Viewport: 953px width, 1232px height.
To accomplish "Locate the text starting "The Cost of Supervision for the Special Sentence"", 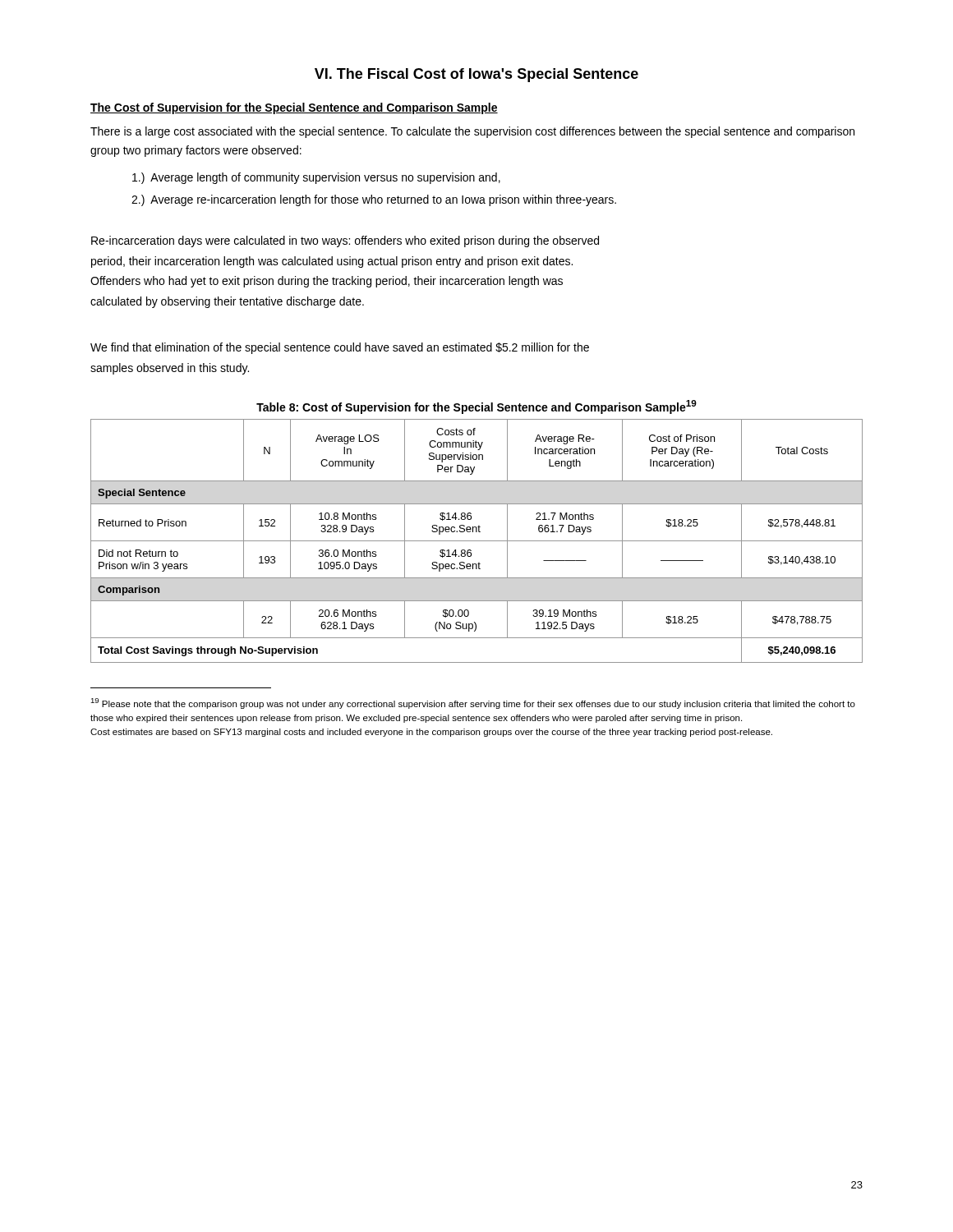I will point(294,108).
